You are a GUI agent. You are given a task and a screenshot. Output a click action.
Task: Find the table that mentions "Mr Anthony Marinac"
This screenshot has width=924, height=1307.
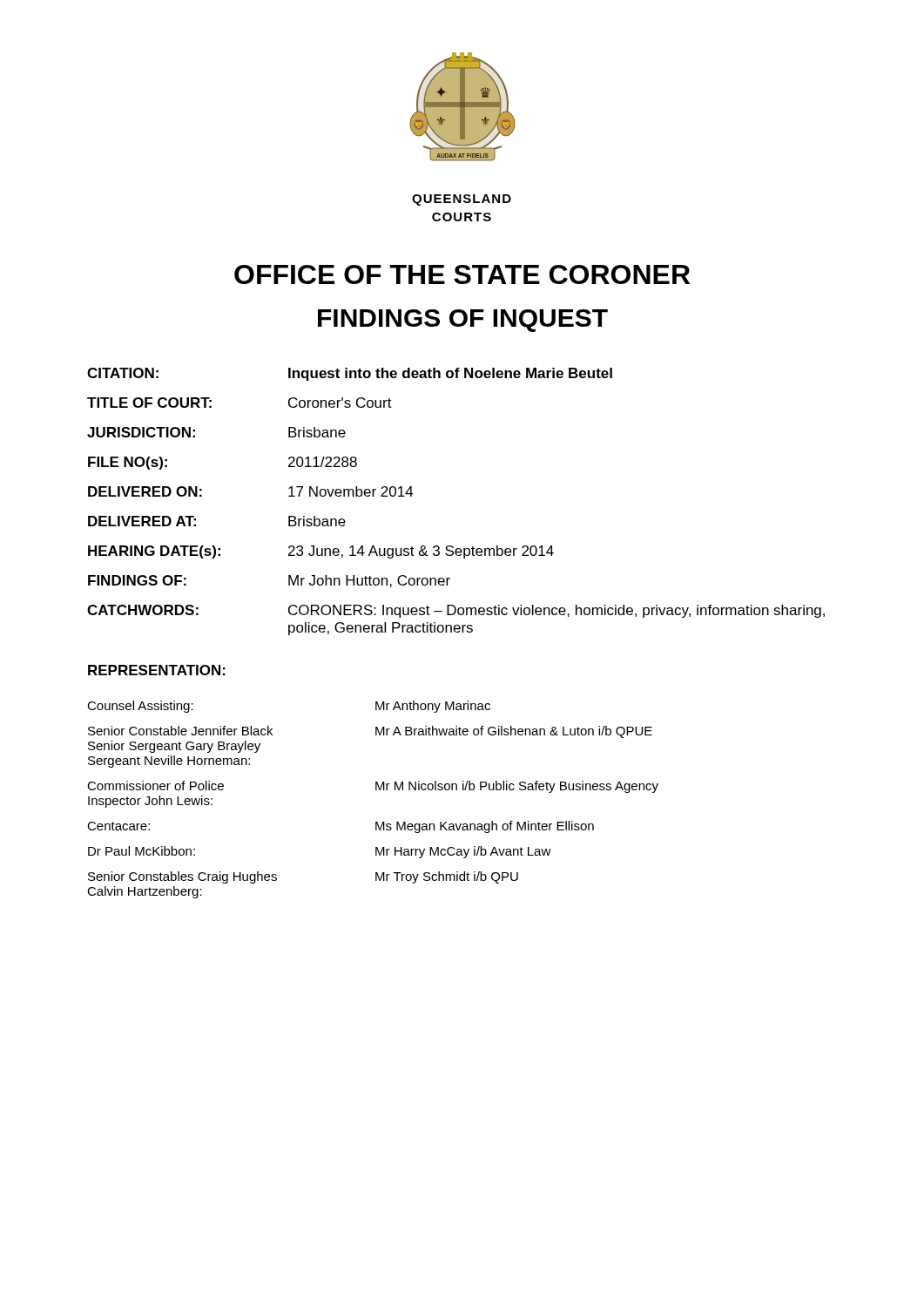point(462,799)
